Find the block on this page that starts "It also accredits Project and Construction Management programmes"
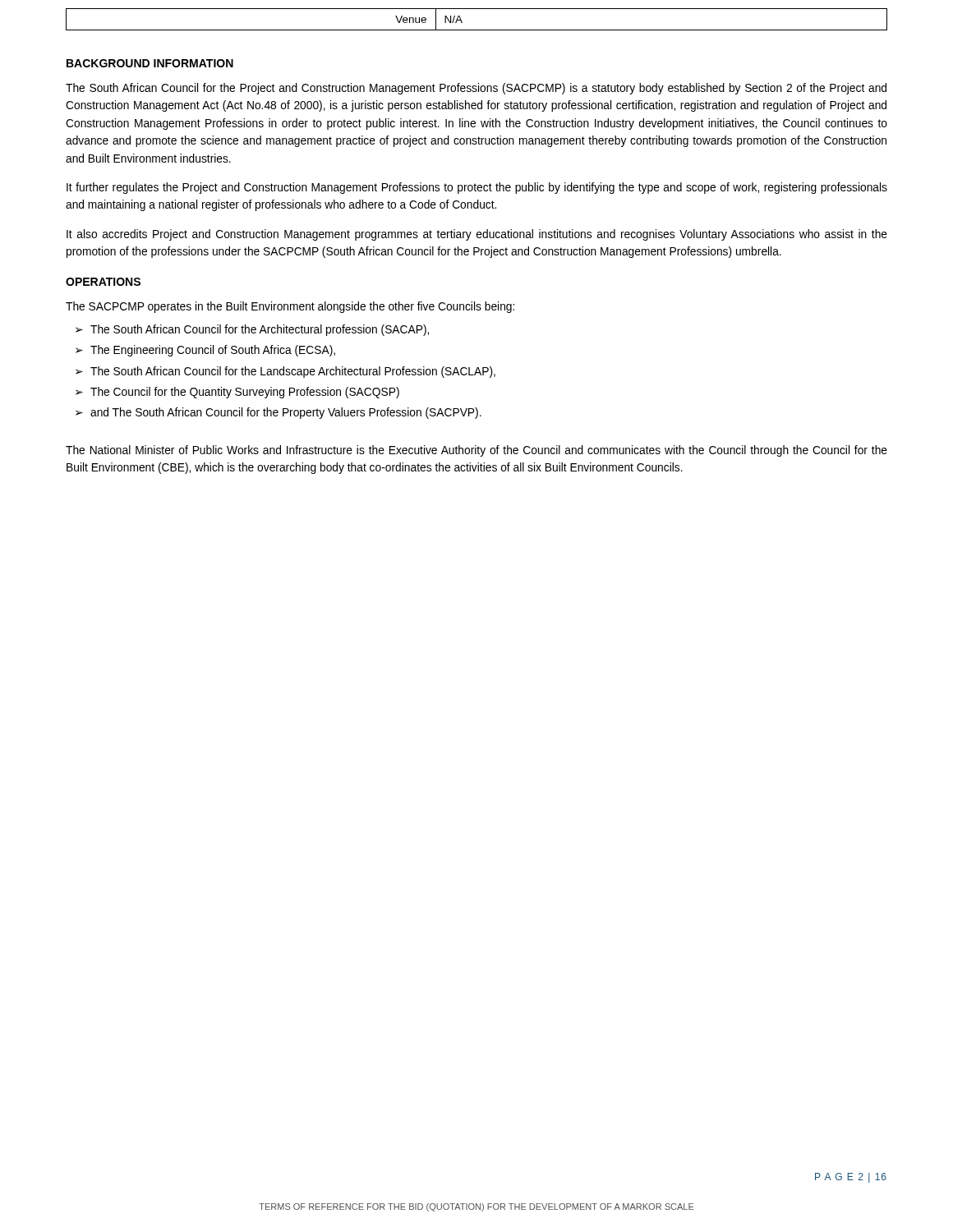Viewport: 953px width, 1232px height. pos(476,243)
